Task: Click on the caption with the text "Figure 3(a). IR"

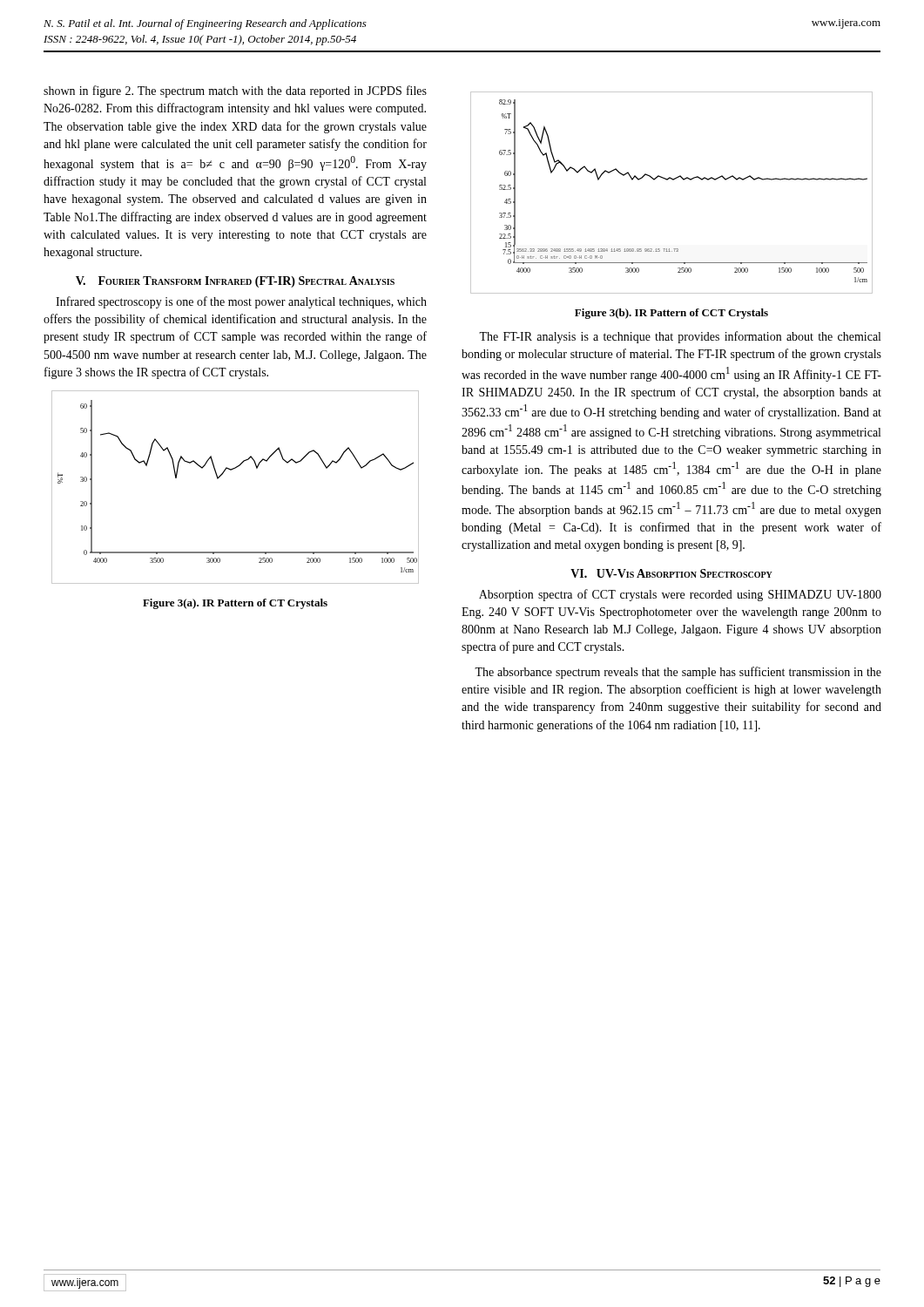Action: [235, 603]
